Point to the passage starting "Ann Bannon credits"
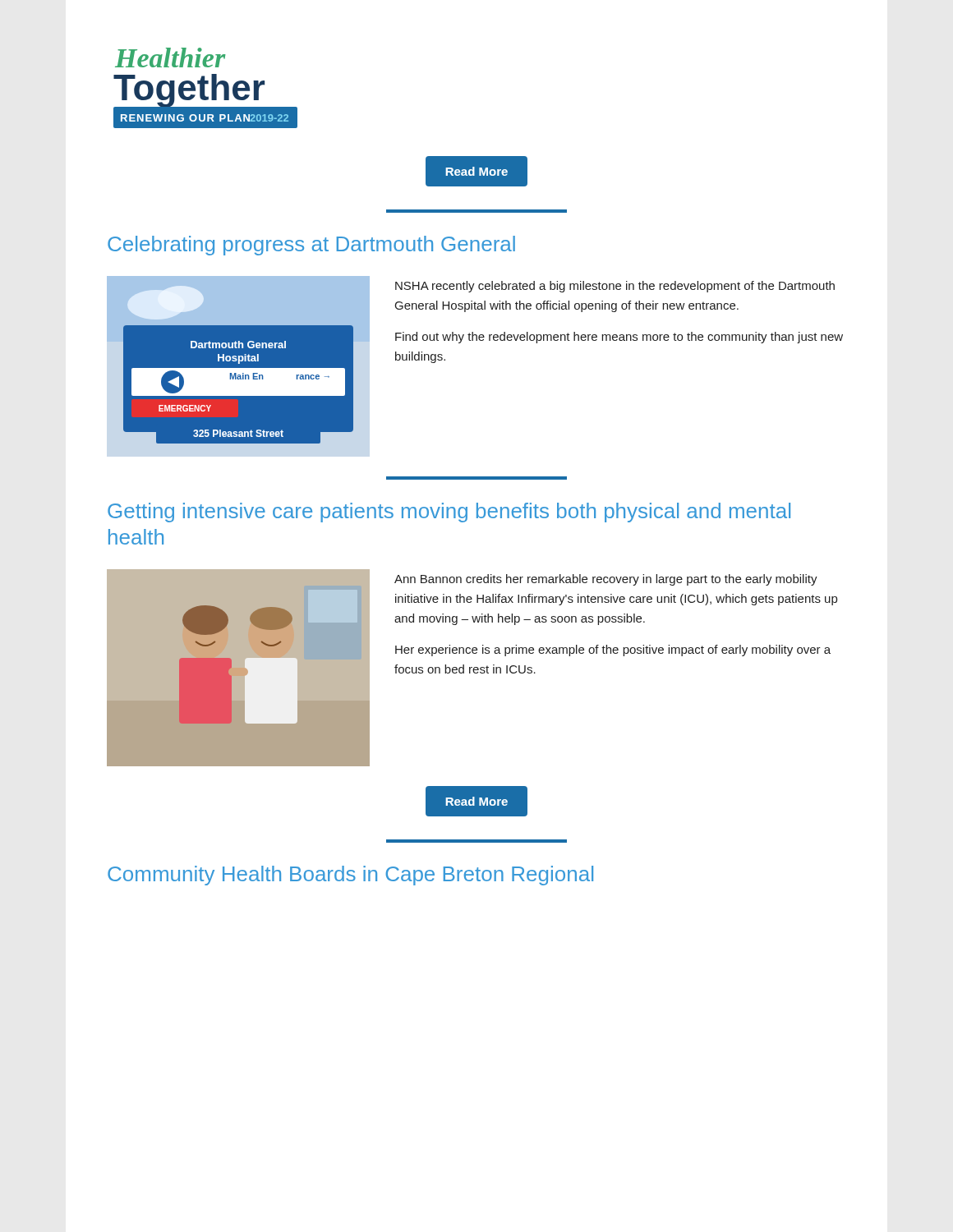The height and width of the screenshot is (1232, 953). click(x=620, y=624)
